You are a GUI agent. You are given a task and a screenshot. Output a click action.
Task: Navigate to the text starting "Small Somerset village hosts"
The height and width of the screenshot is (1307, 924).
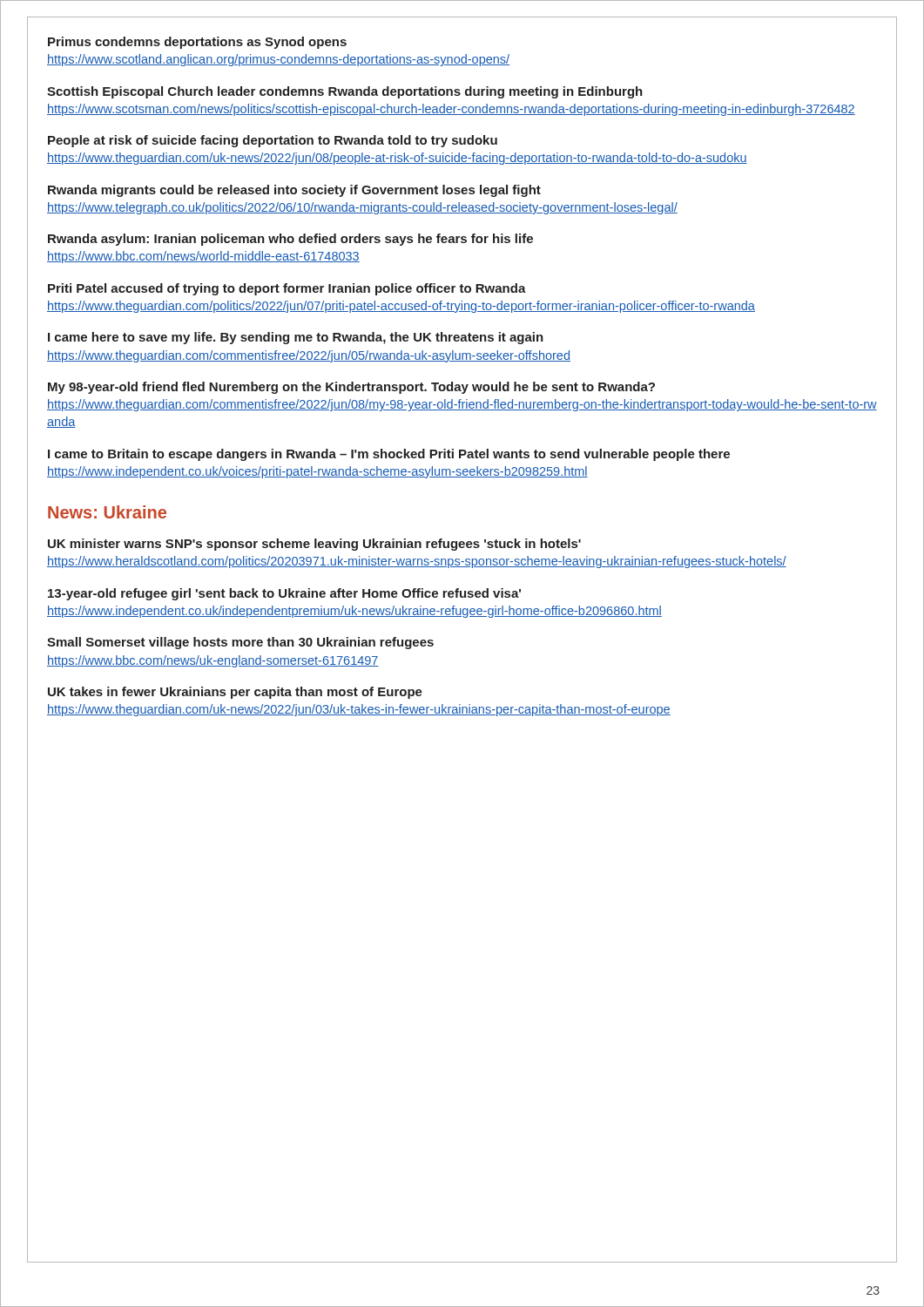coord(240,643)
